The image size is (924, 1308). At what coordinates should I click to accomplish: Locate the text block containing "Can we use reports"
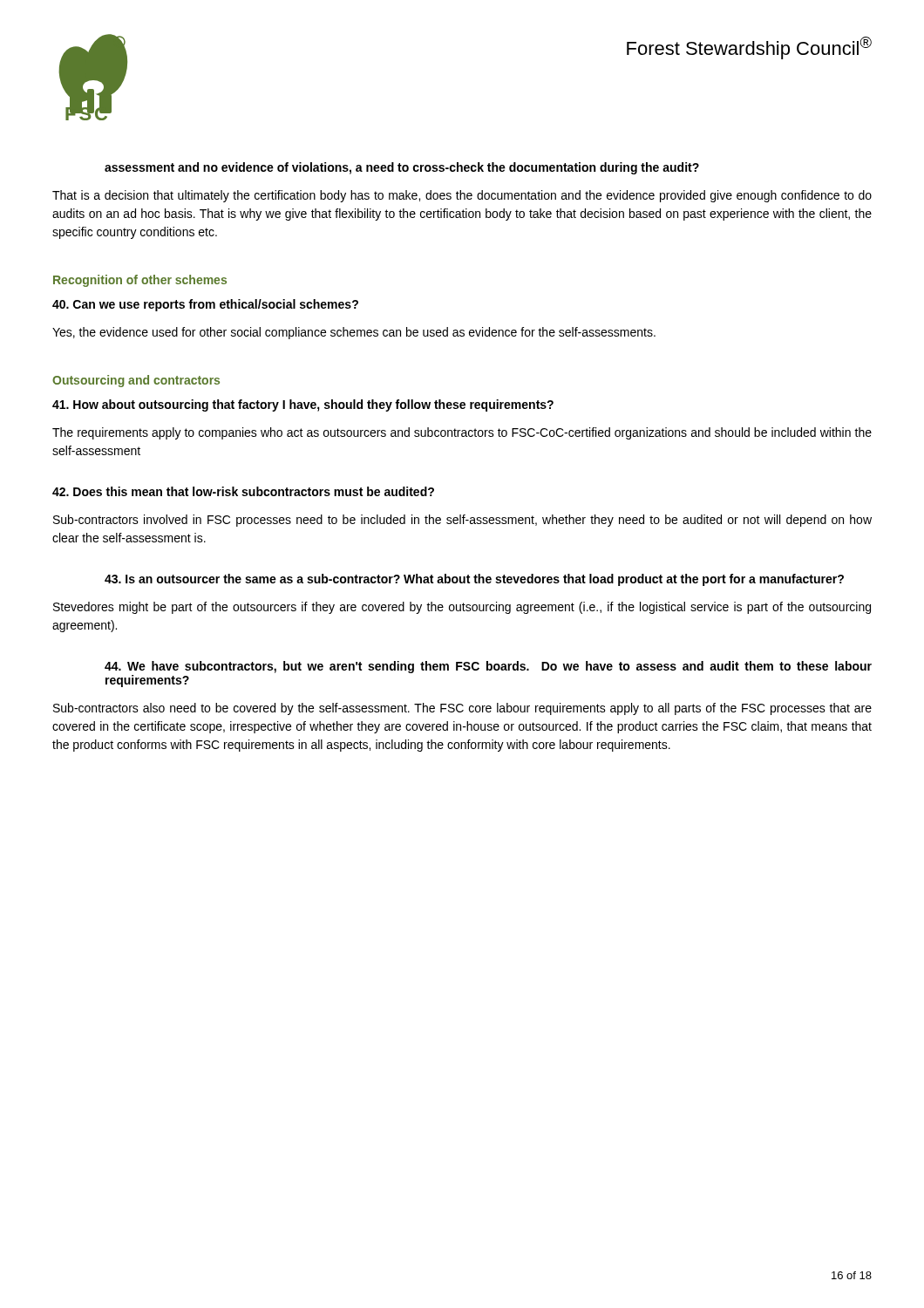tap(462, 320)
